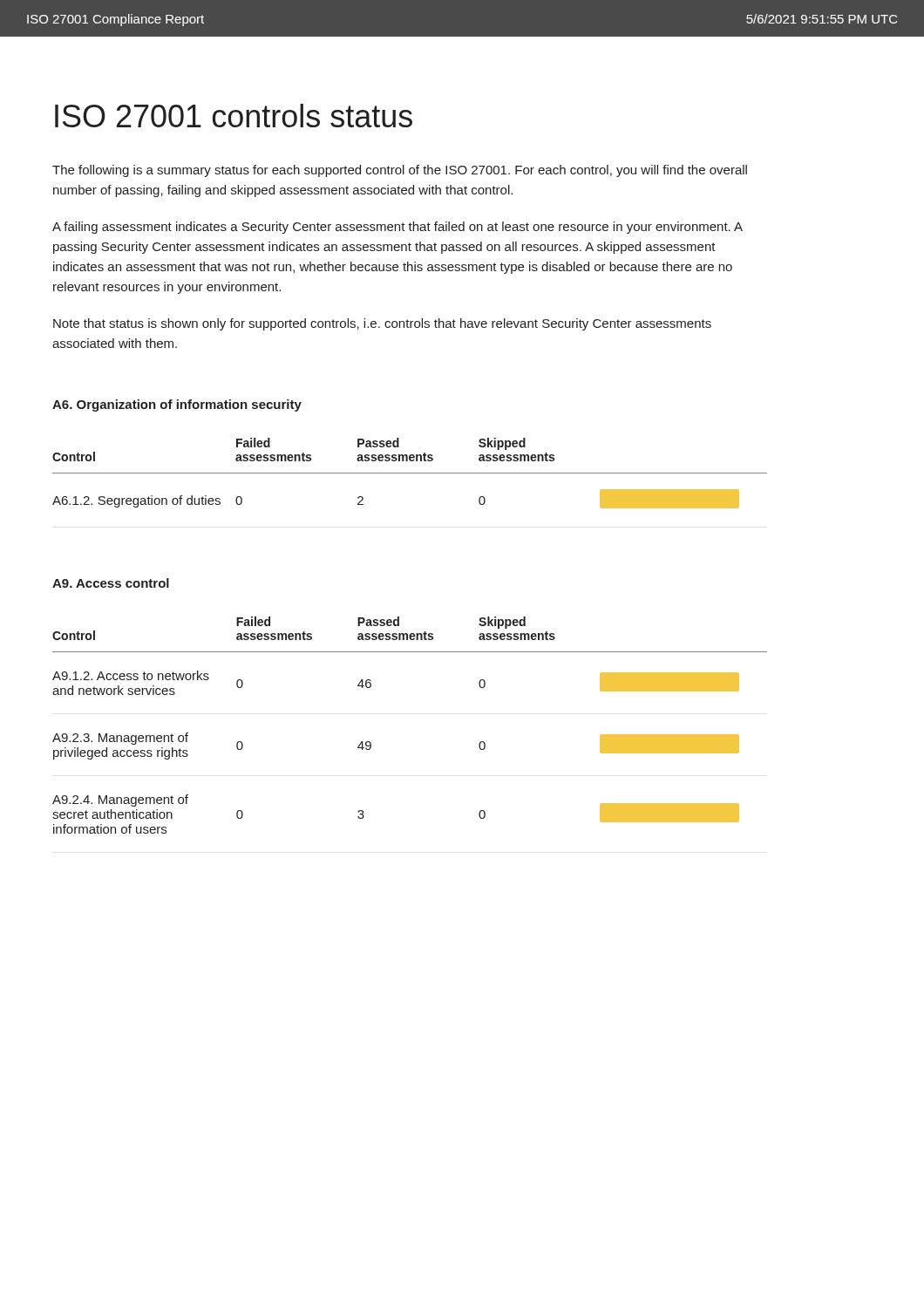Select the text starting "A9. Access control"
Viewport: 924px width, 1308px height.
[111, 583]
